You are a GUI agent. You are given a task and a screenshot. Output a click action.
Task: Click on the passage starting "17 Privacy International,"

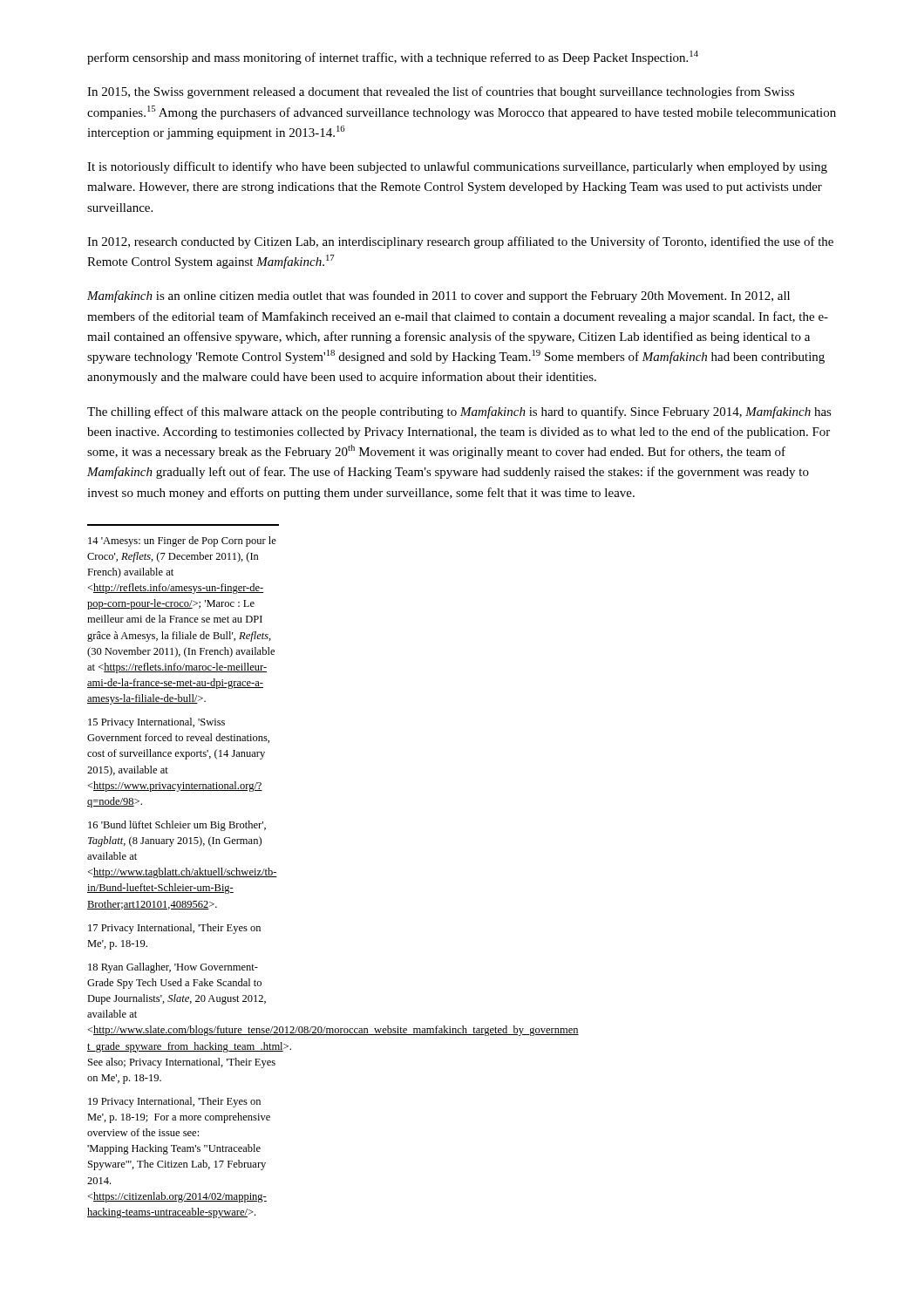pyautogui.click(x=174, y=935)
